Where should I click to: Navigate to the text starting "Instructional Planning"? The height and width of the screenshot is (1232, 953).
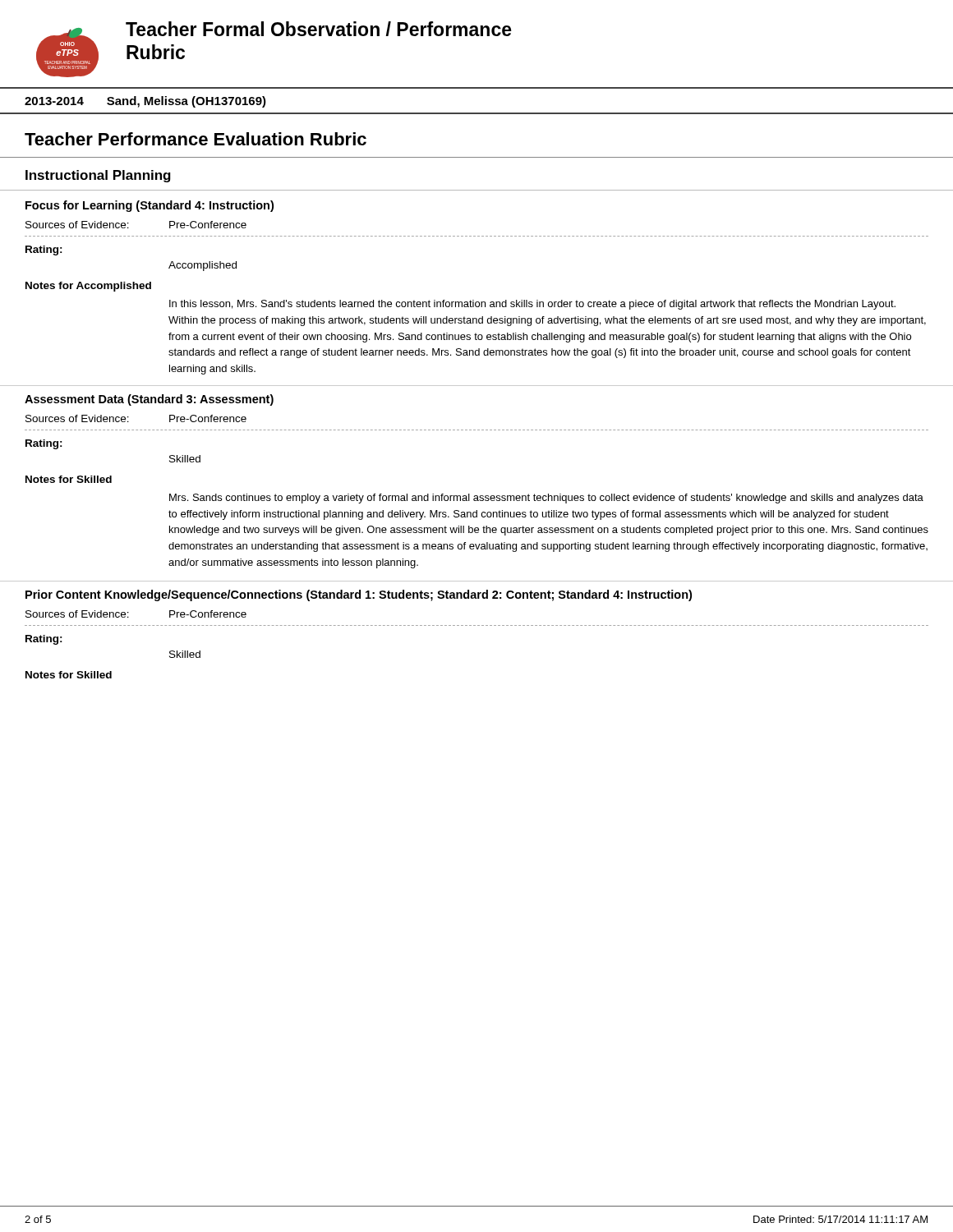98,175
